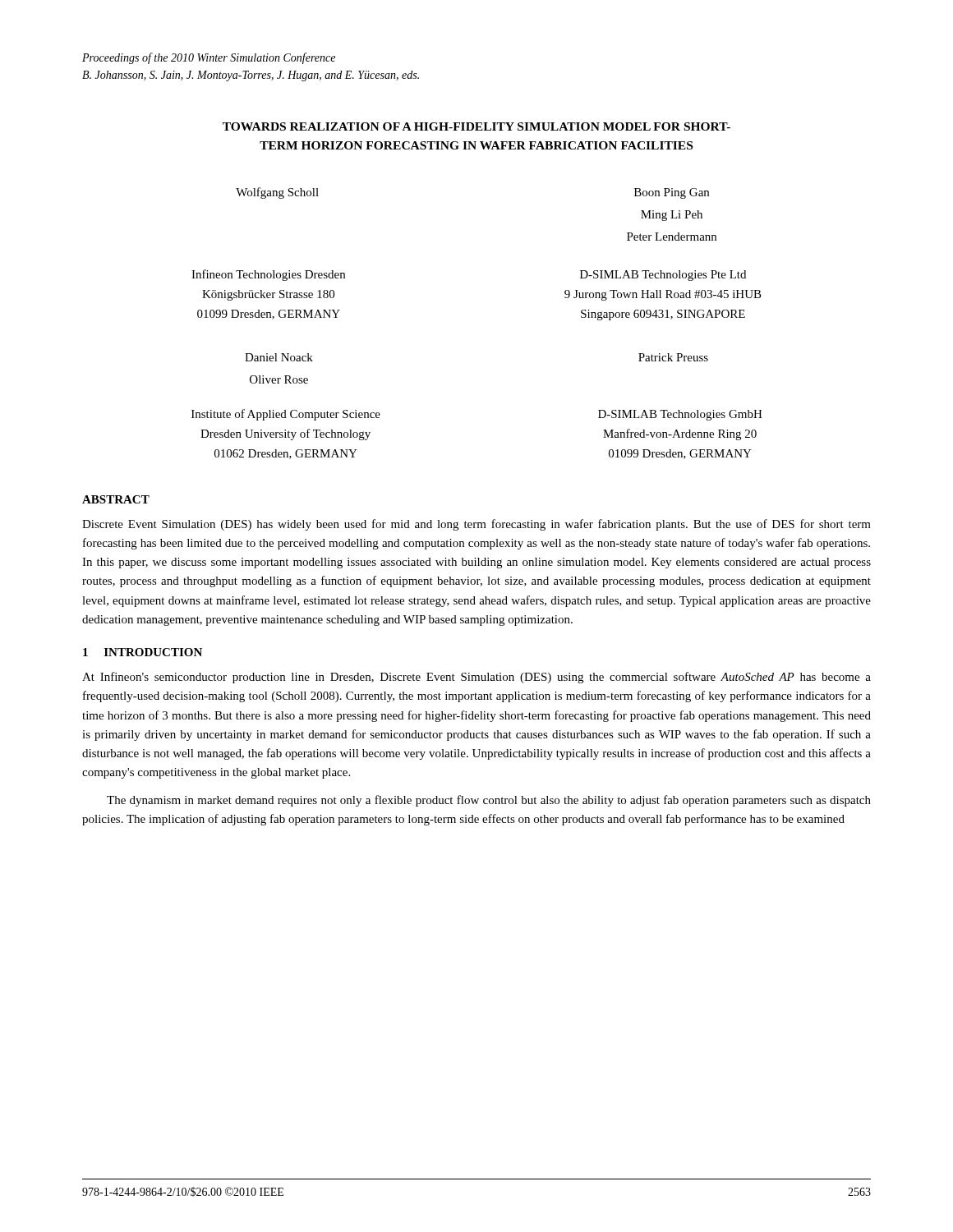The width and height of the screenshot is (953, 1232).
Task: Click the passage that begins "At Infineon's semiconductor production line in Dresden,"
Action: (x=476, y=725)
